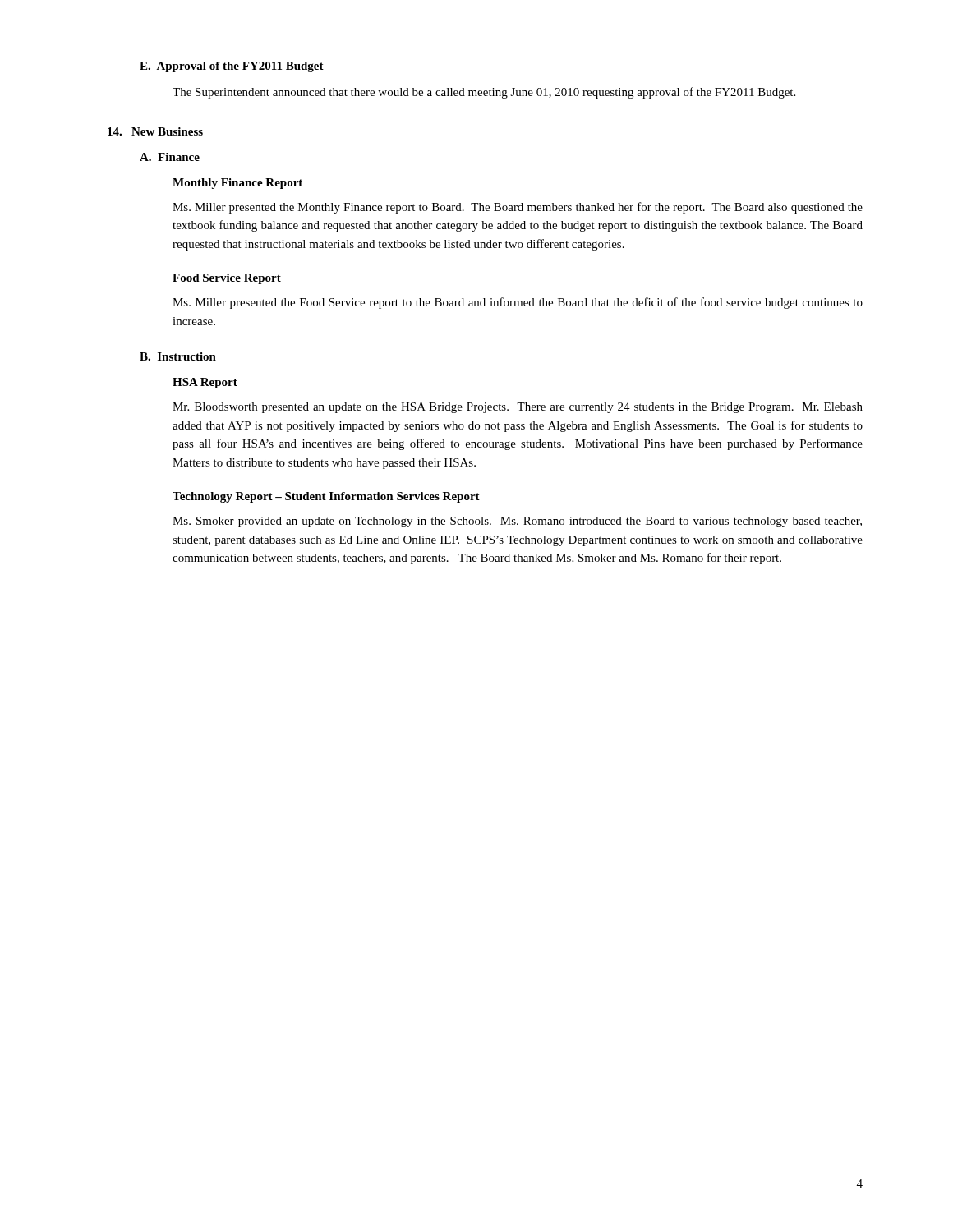Locate the section header that reads "Monthly Finance Report"
Image resolution: width=953 pixels, height=1232 pixels.
[238, 182]
